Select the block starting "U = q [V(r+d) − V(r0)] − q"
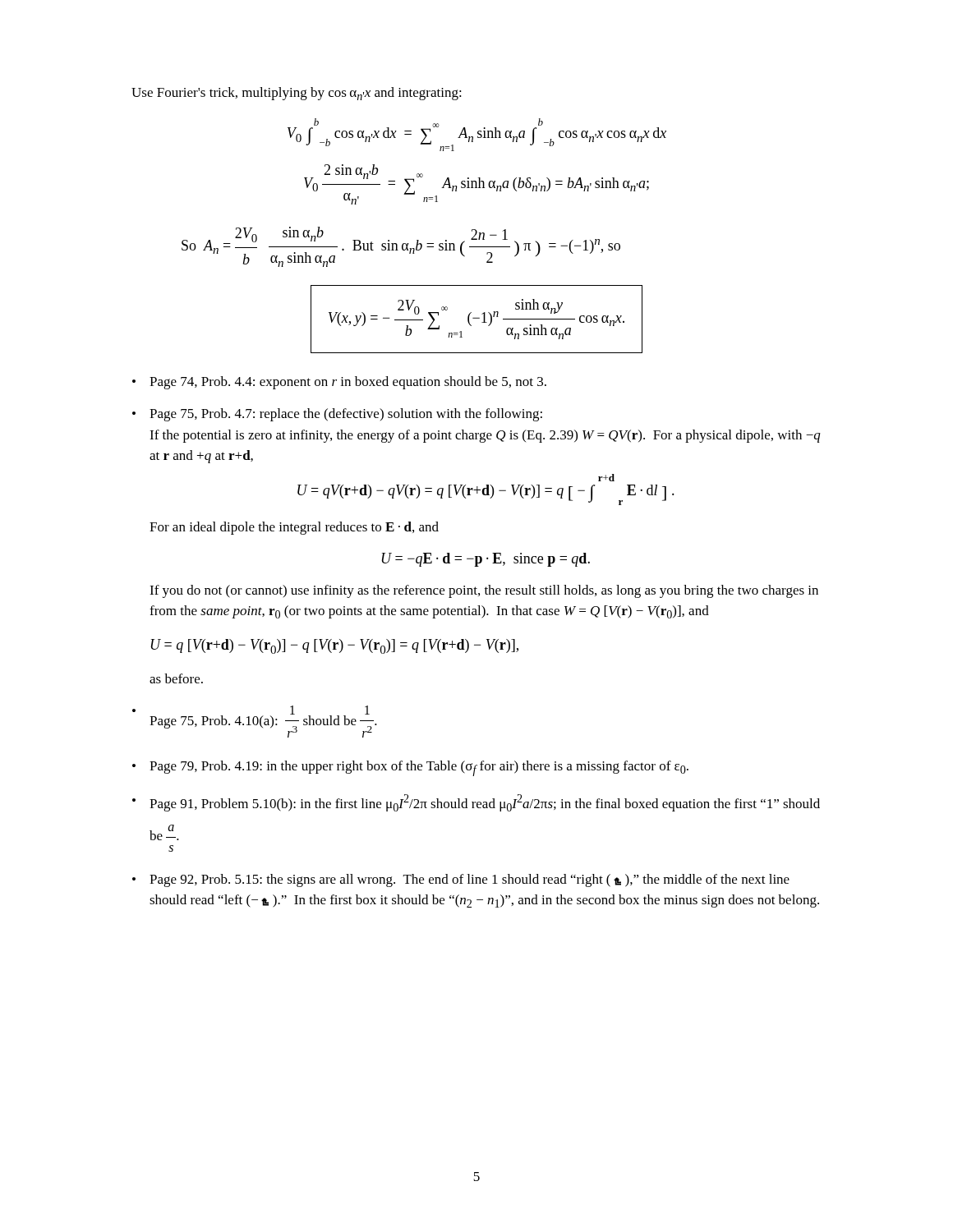This screenshot has height=1232, width=953. (x=334, y=646)
